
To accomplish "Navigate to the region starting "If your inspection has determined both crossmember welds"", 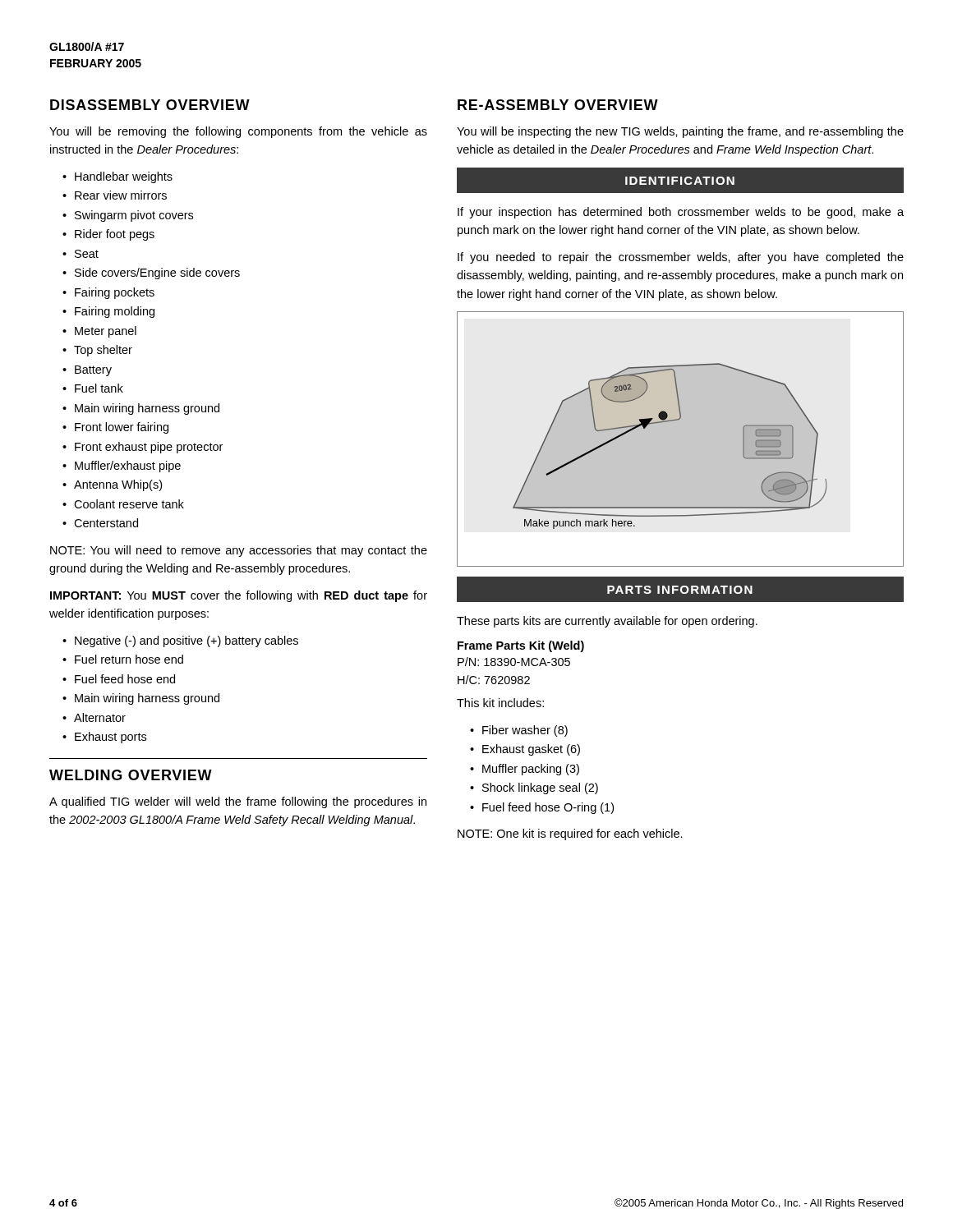I will (x=680, y=221).
